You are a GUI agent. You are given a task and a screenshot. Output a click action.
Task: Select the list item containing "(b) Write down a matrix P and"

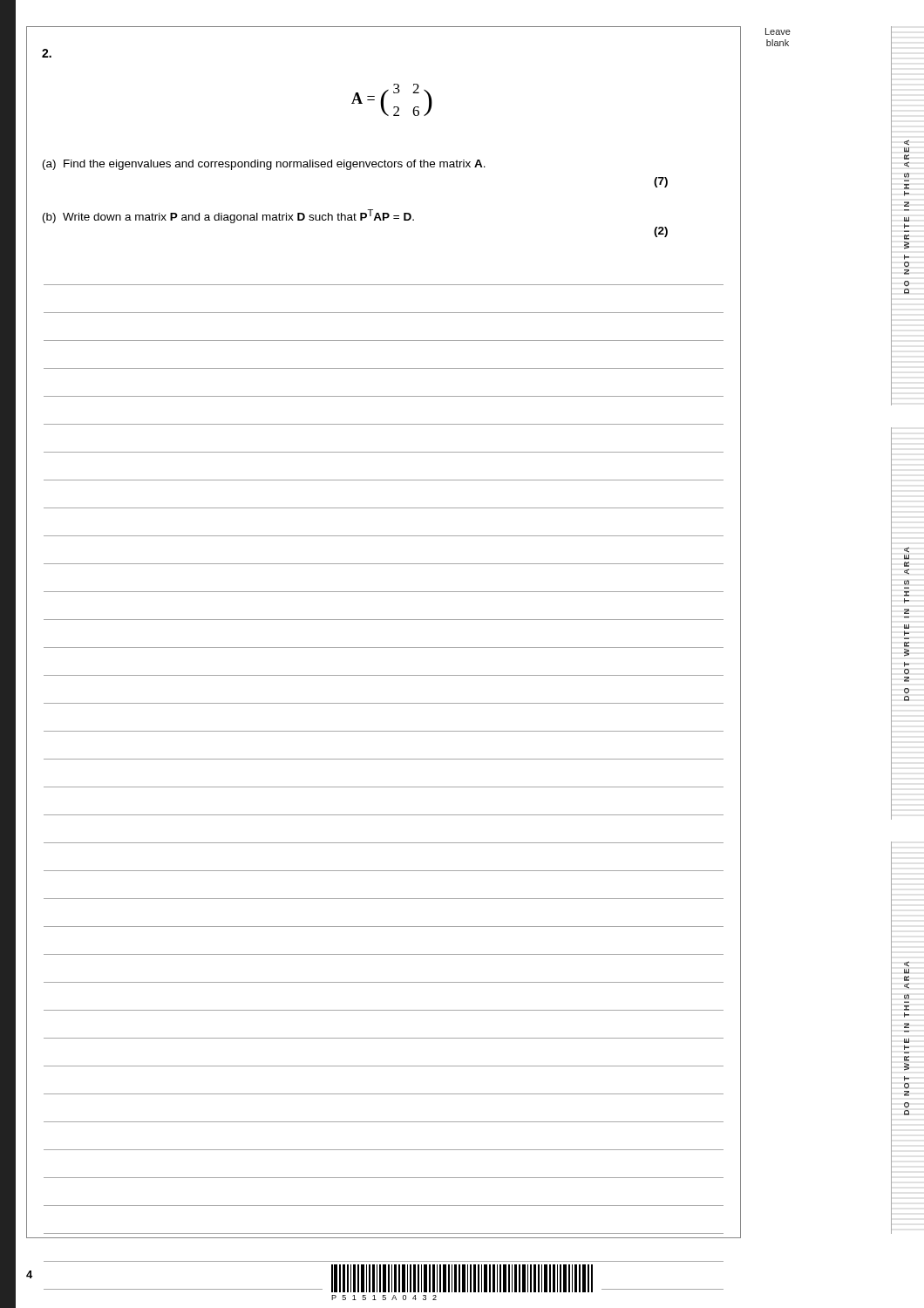pyautogui.click(x=228, y=215)
